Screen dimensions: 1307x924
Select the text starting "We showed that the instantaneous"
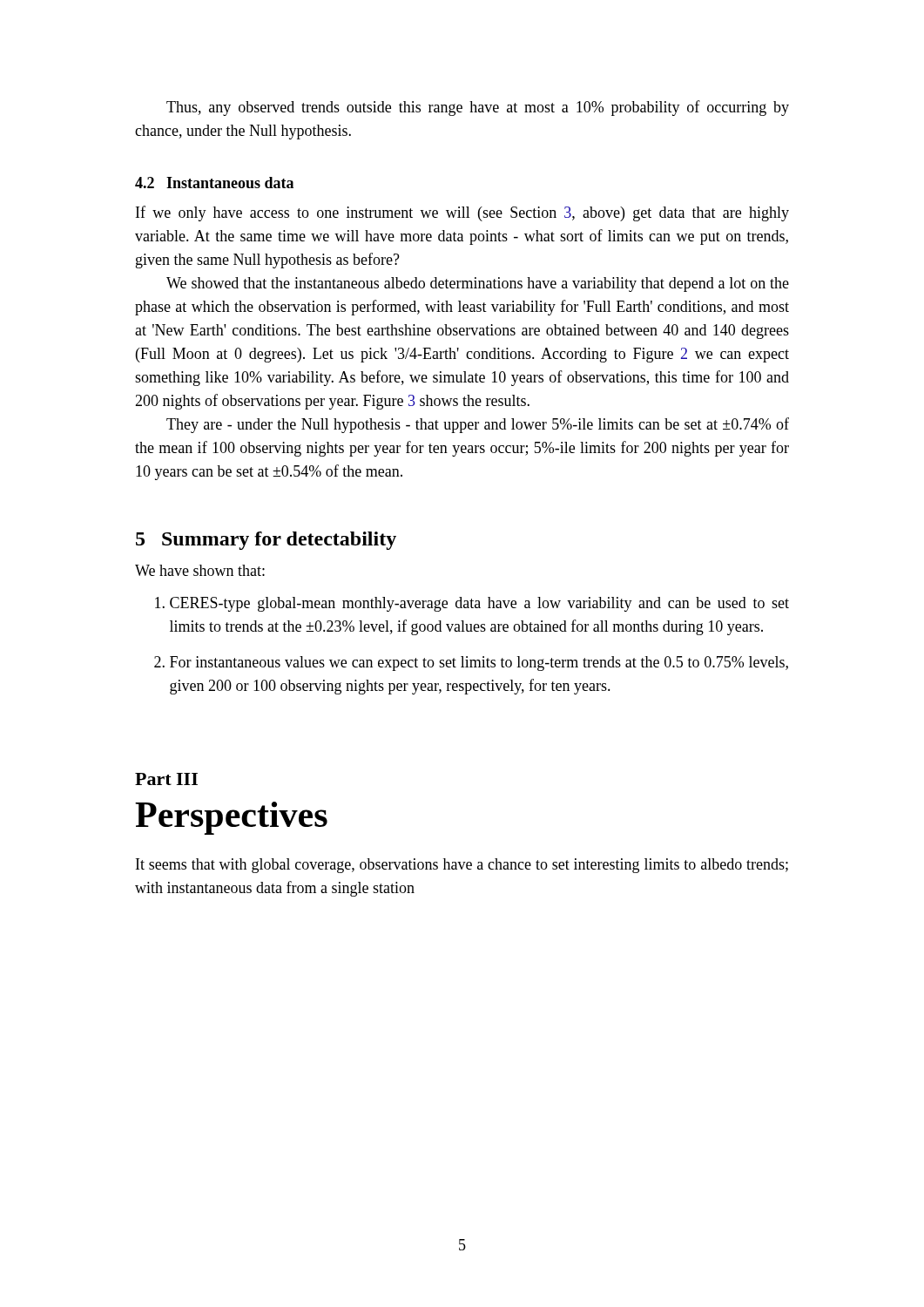(462, 342)
